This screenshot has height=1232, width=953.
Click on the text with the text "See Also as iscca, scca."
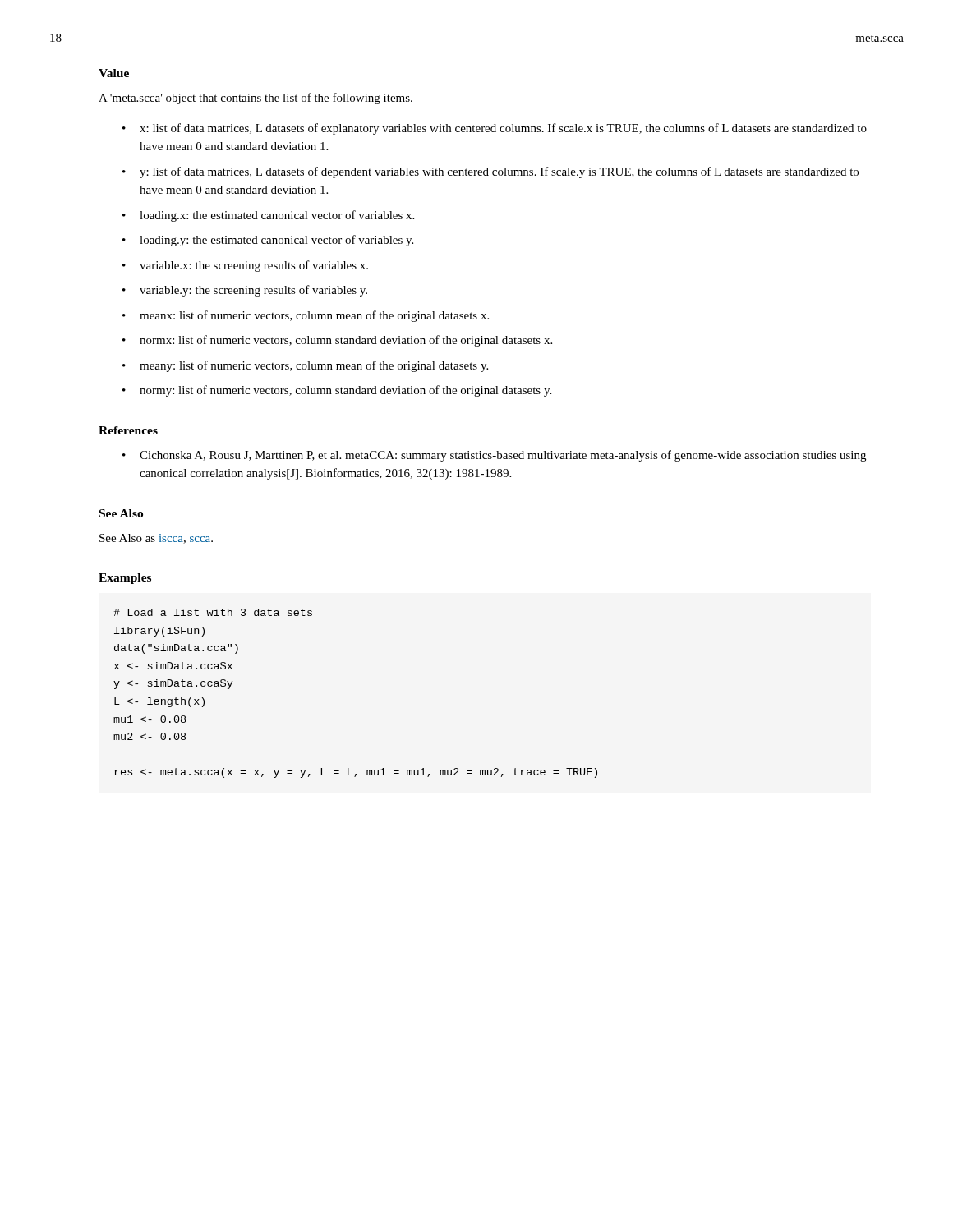tap(156, 538)
